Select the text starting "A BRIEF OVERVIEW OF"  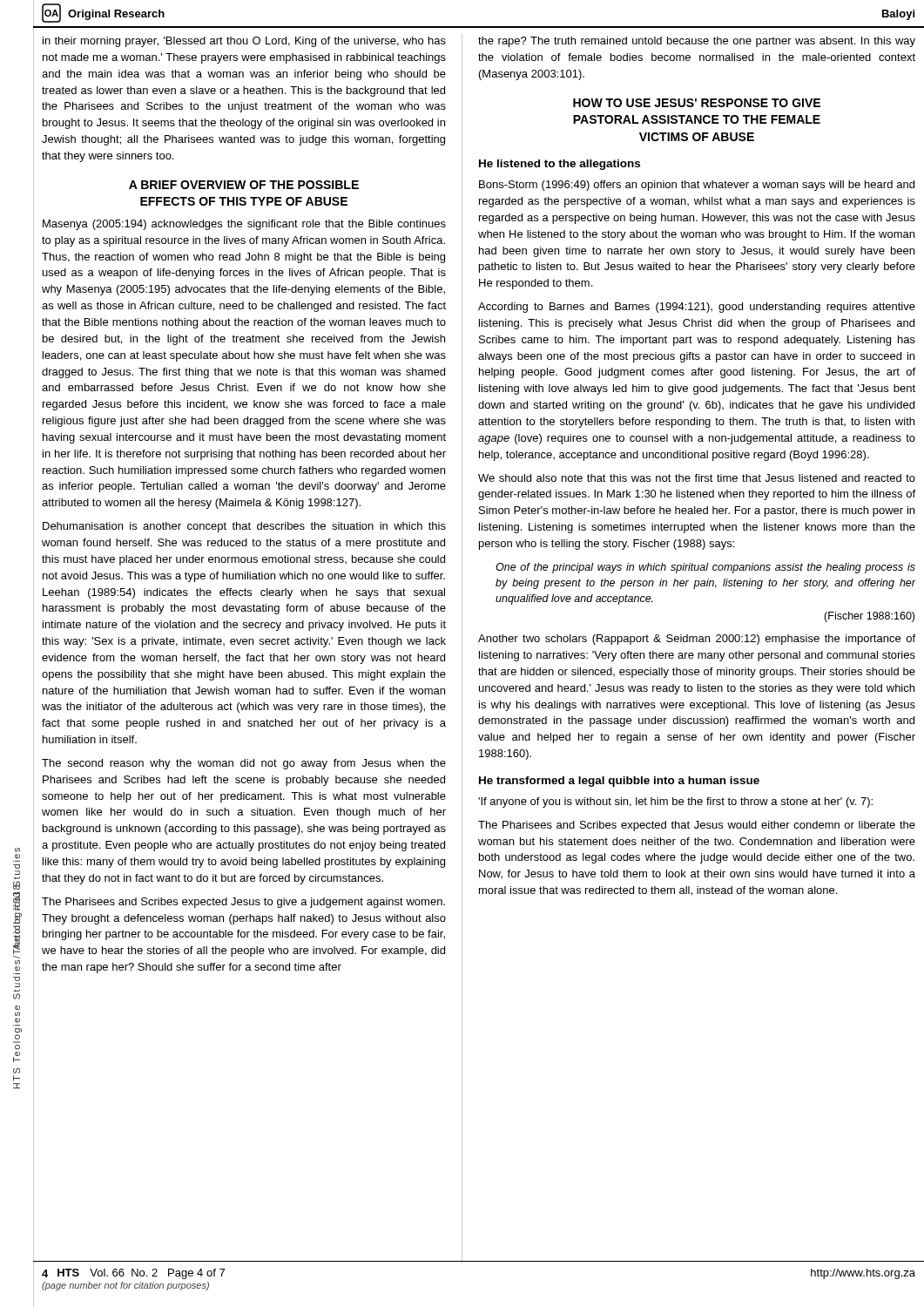pos(244,194)
